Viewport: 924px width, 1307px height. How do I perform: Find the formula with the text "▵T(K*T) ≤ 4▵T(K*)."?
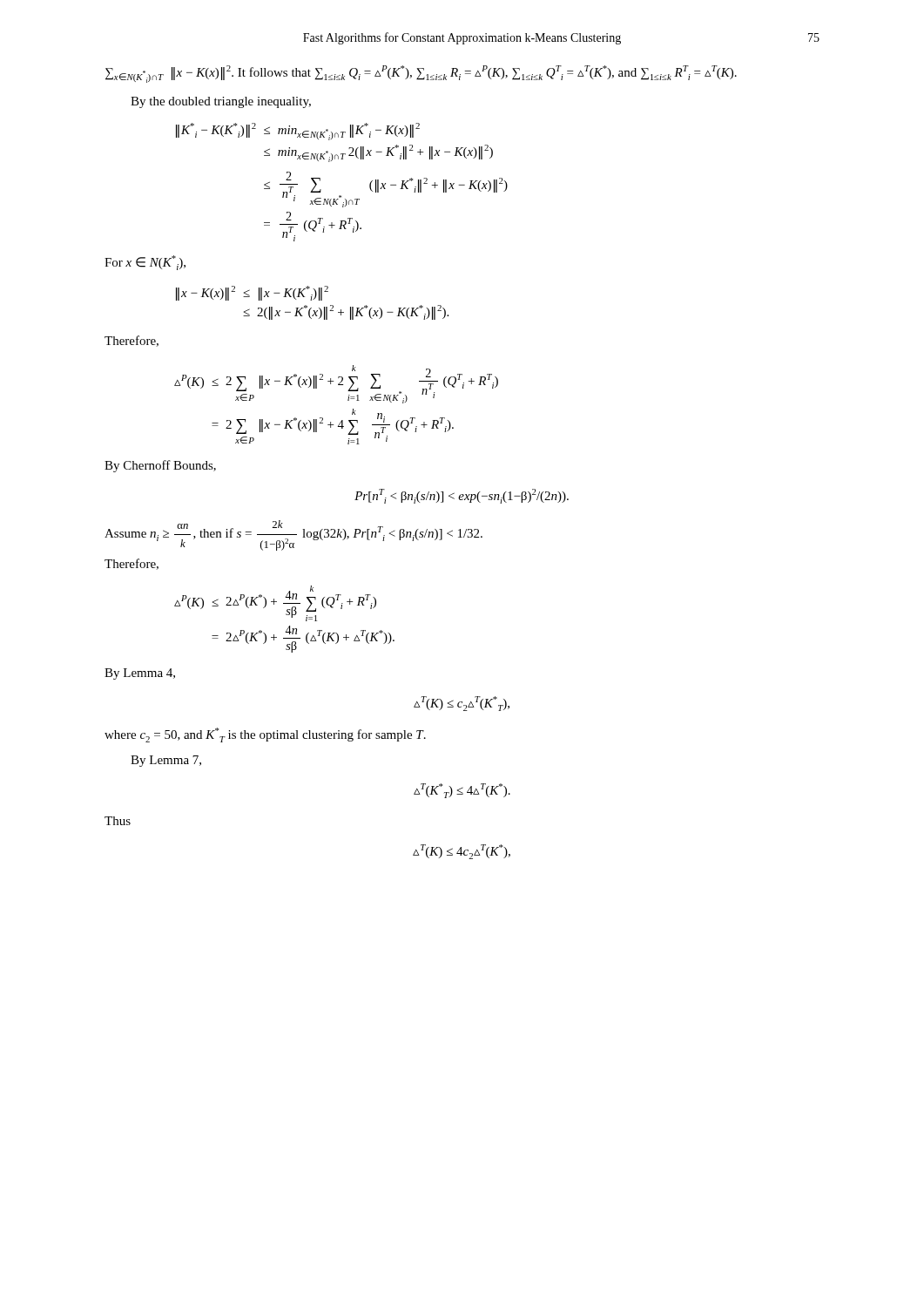tap(462, 790)
